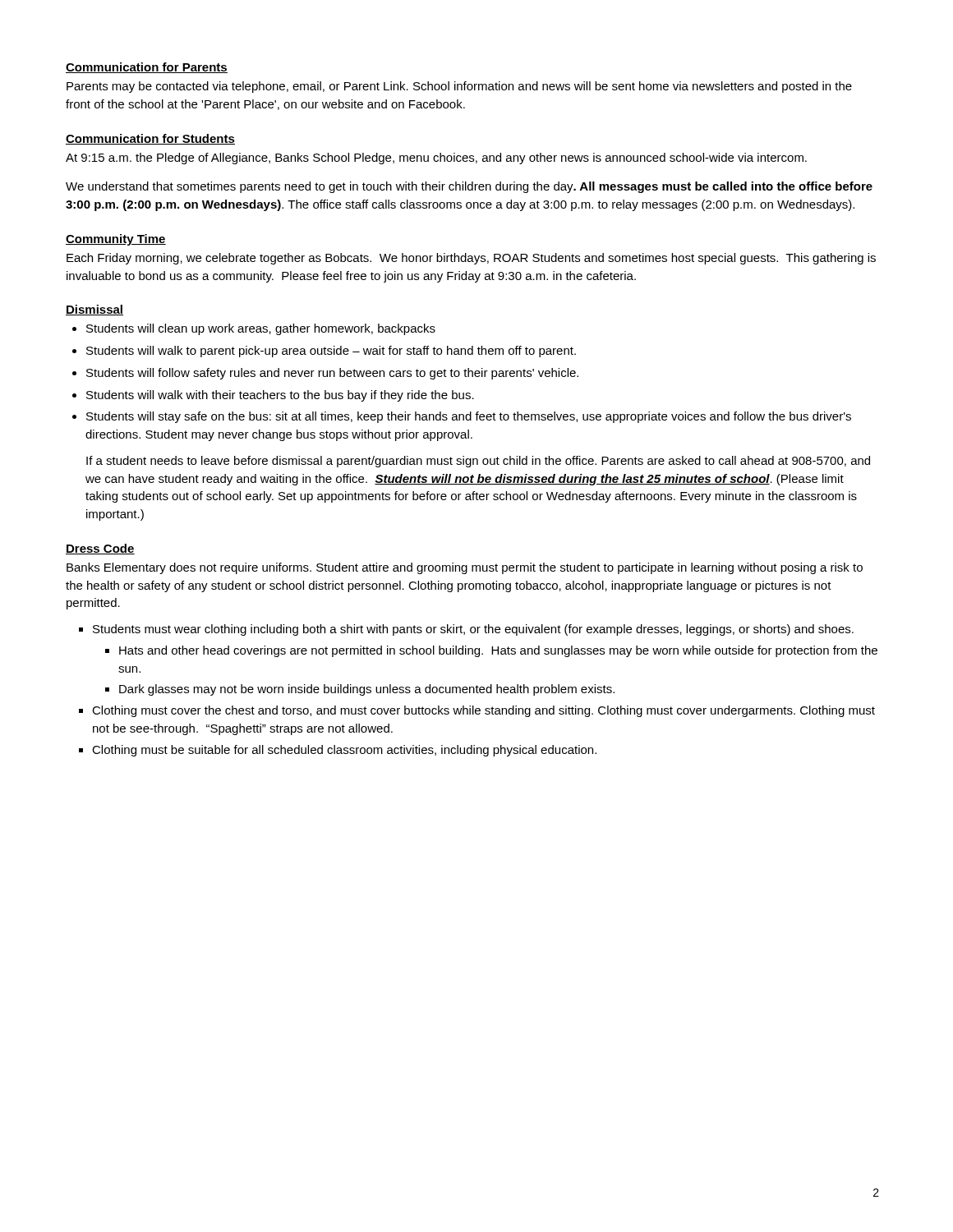Click on the block starting "At 9:15 a.m. the Pledge"
Image resolution: width=953 pixels, height=1232 pixels.
437,157
